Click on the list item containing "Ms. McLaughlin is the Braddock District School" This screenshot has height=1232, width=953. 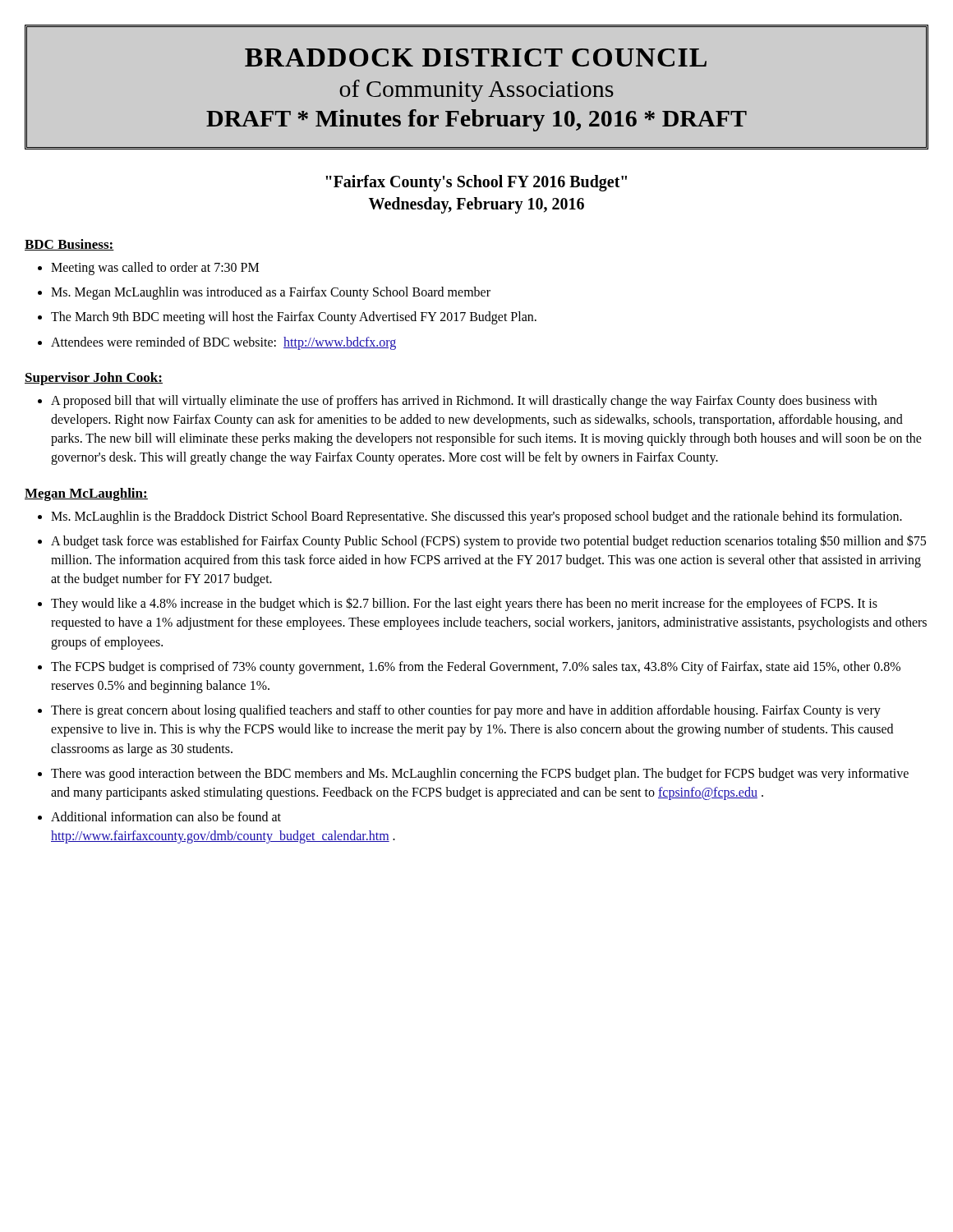tap(477, 516)
